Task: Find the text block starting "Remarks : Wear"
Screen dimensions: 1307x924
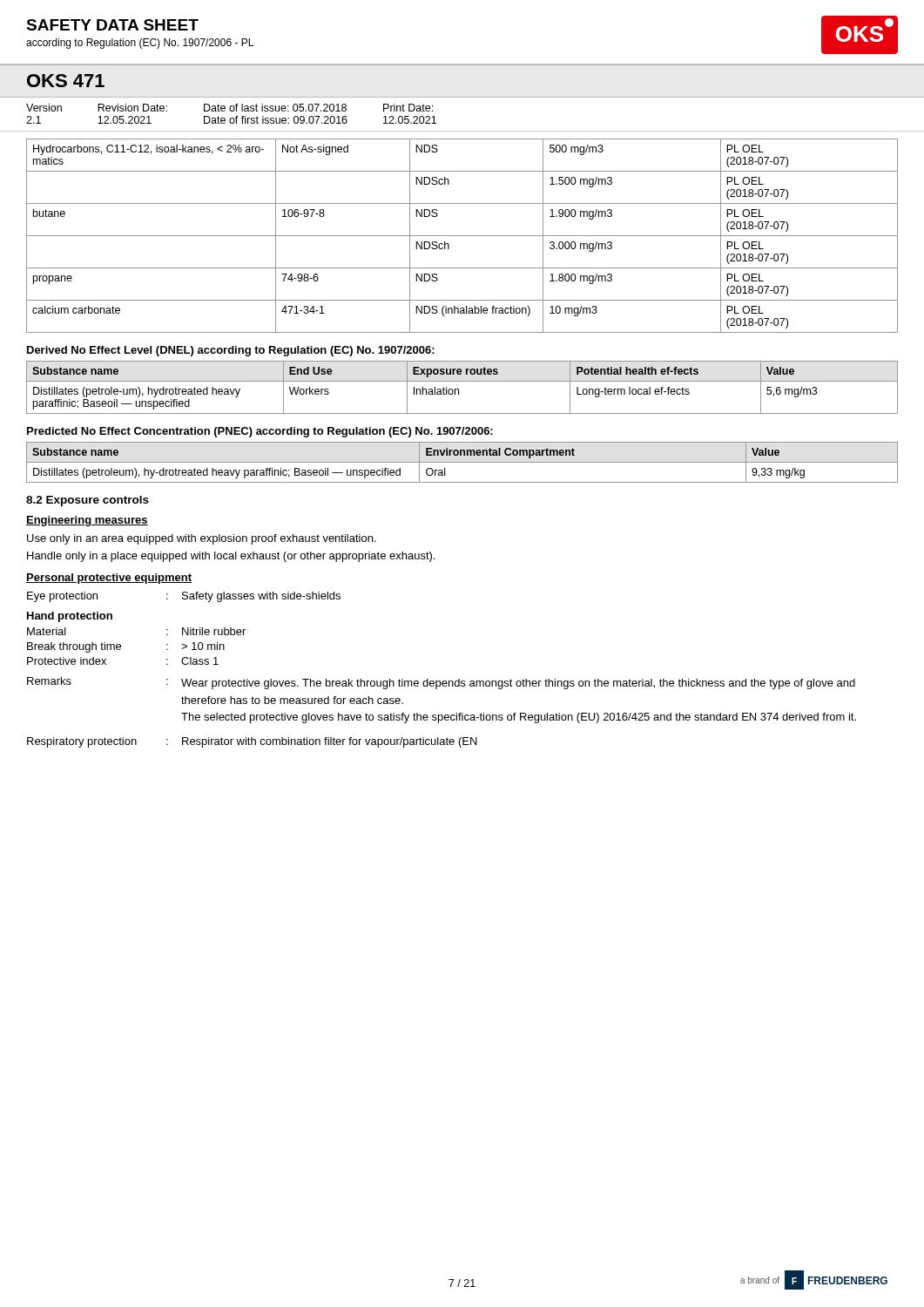Action: pyautogui.click(x=441, y=683)
